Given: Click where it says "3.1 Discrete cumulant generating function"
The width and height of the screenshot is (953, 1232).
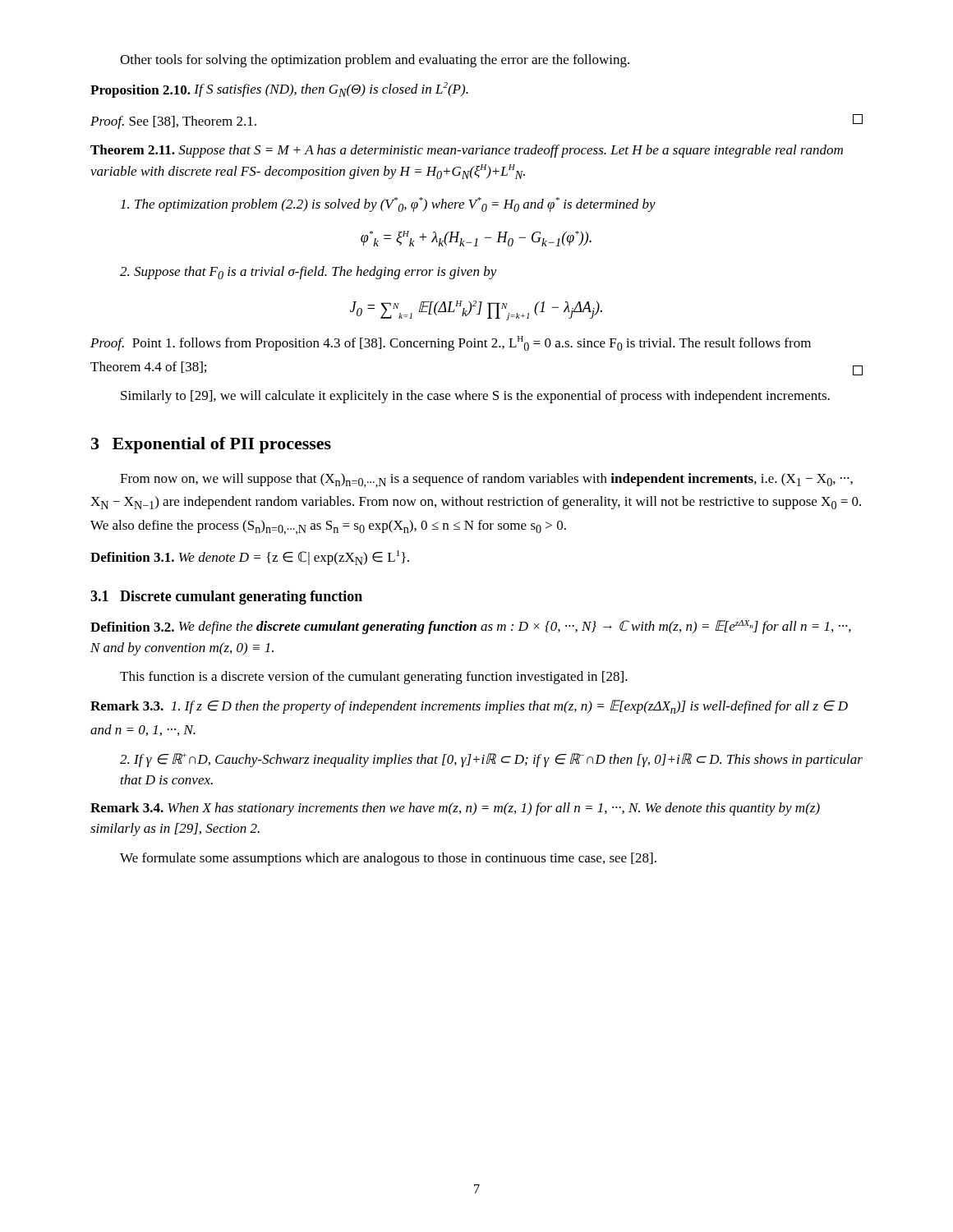Looking at the screenshot, I should pos(226,598).
